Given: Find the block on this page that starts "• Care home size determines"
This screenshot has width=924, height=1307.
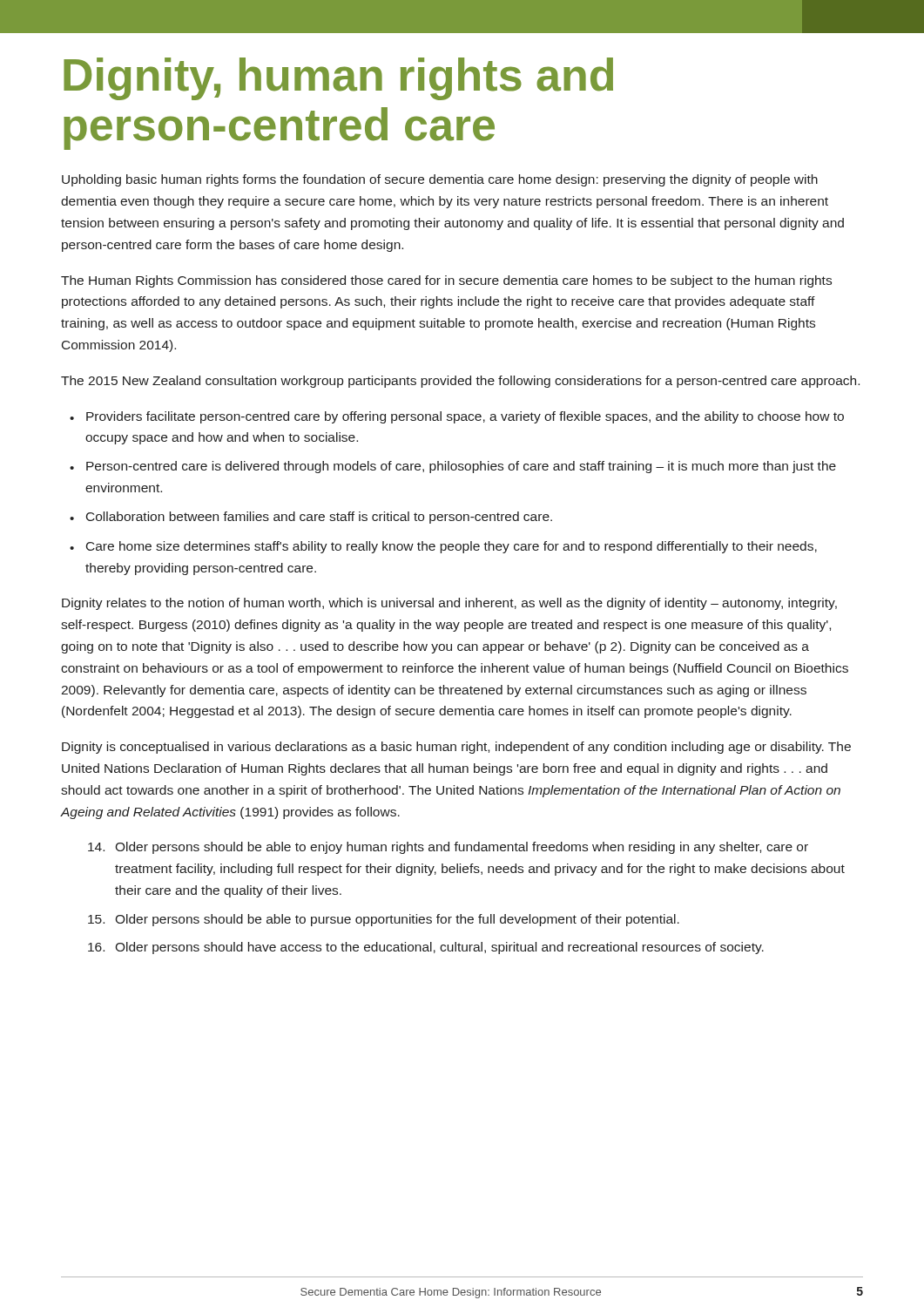Looking at the screenshot, I should [462, 557].
